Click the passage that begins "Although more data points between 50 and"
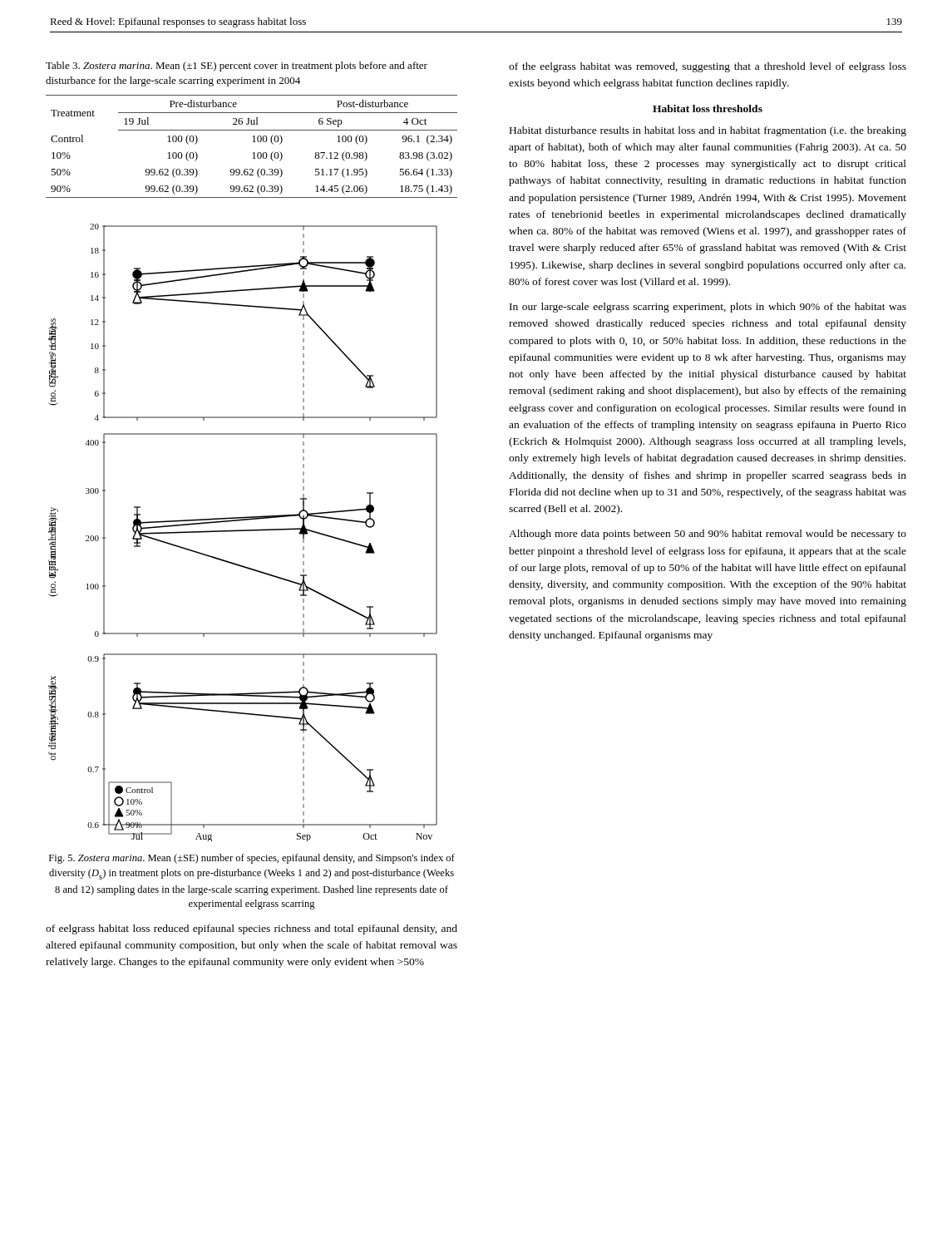The height and width of the screenshot is (1247, 952). [x=708, y=584]
